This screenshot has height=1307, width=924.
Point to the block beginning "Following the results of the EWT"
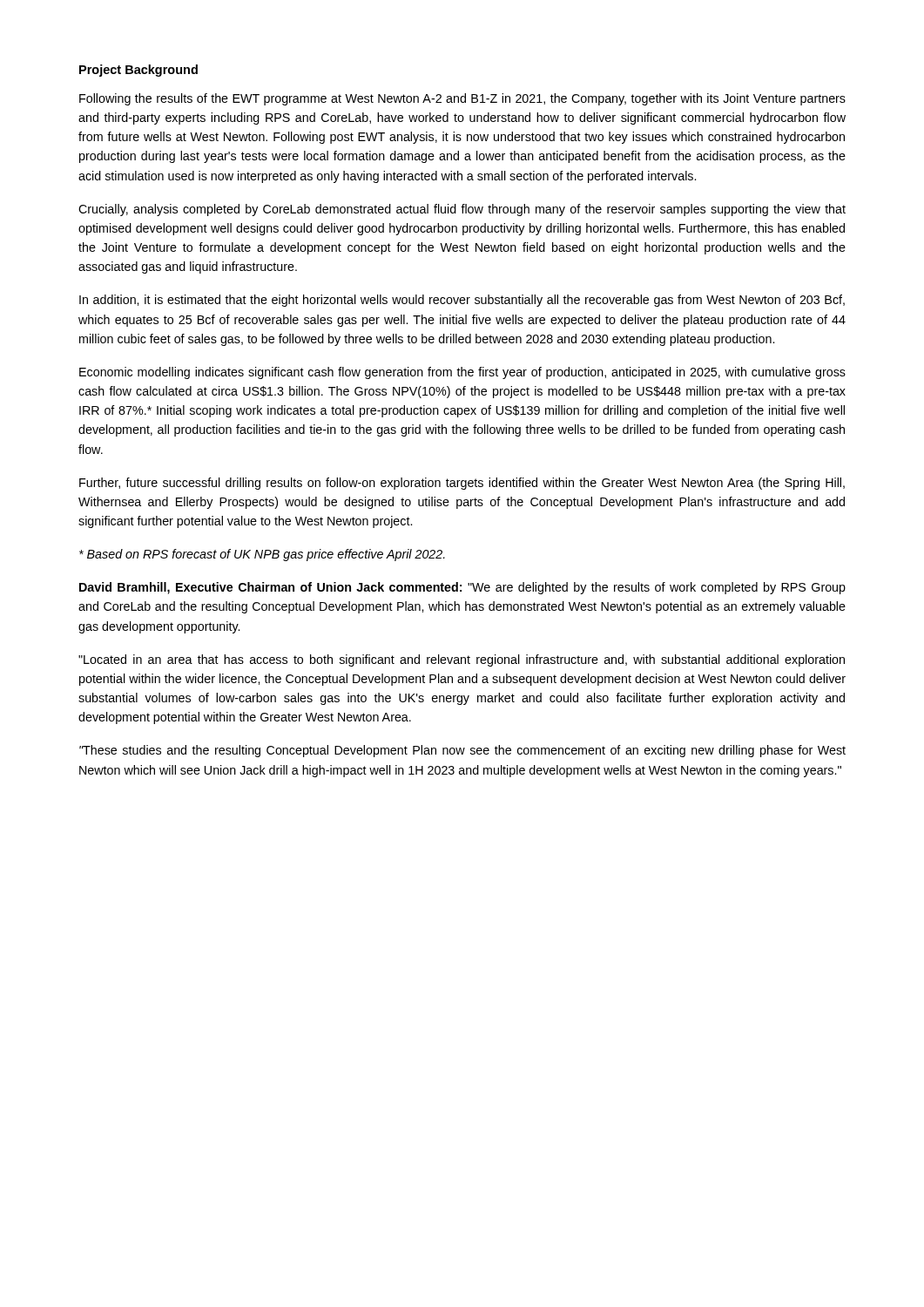tap(462, 137)
